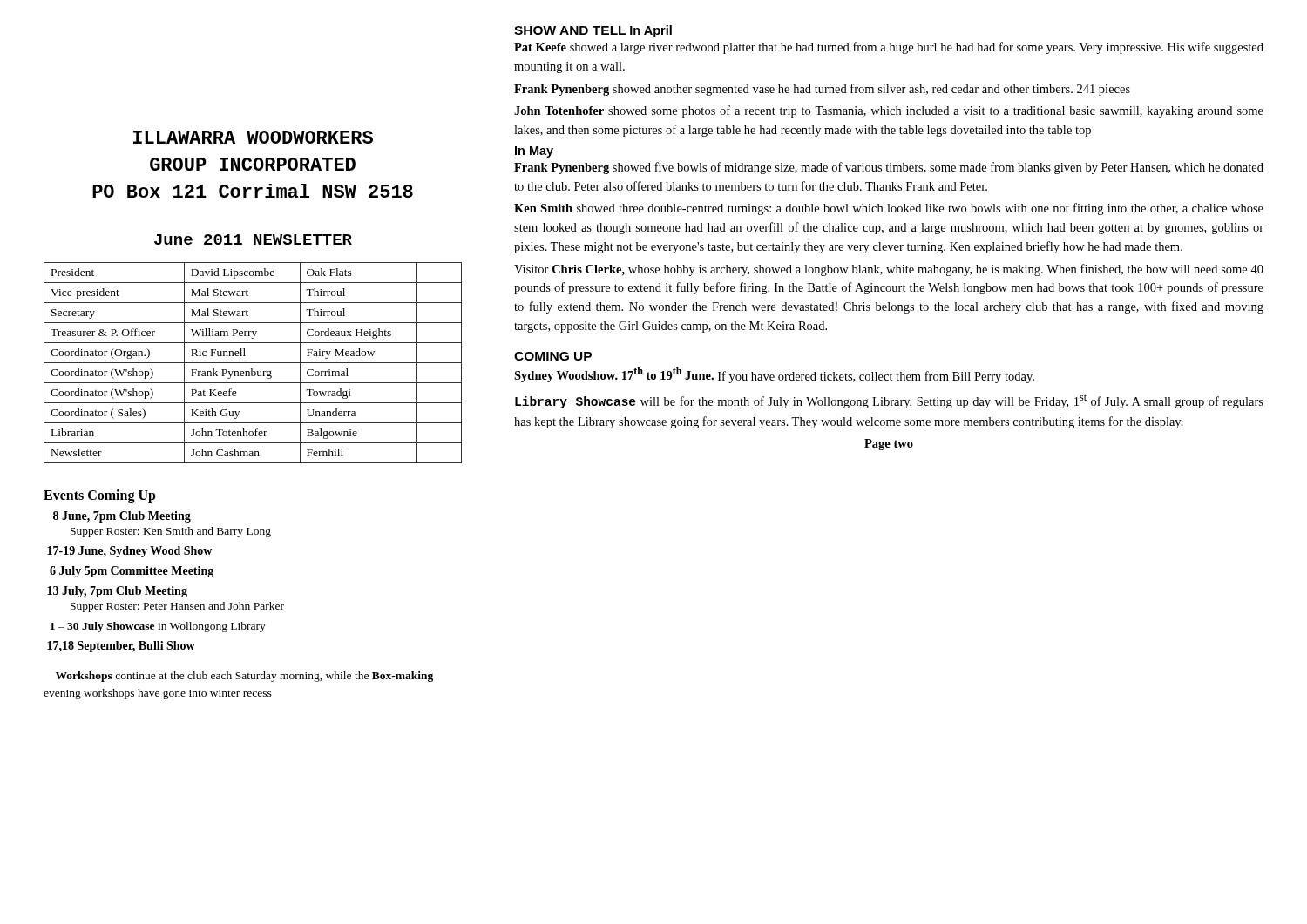
Task: Find the passage starting "1 – 30"
Action: pos(155,626)
